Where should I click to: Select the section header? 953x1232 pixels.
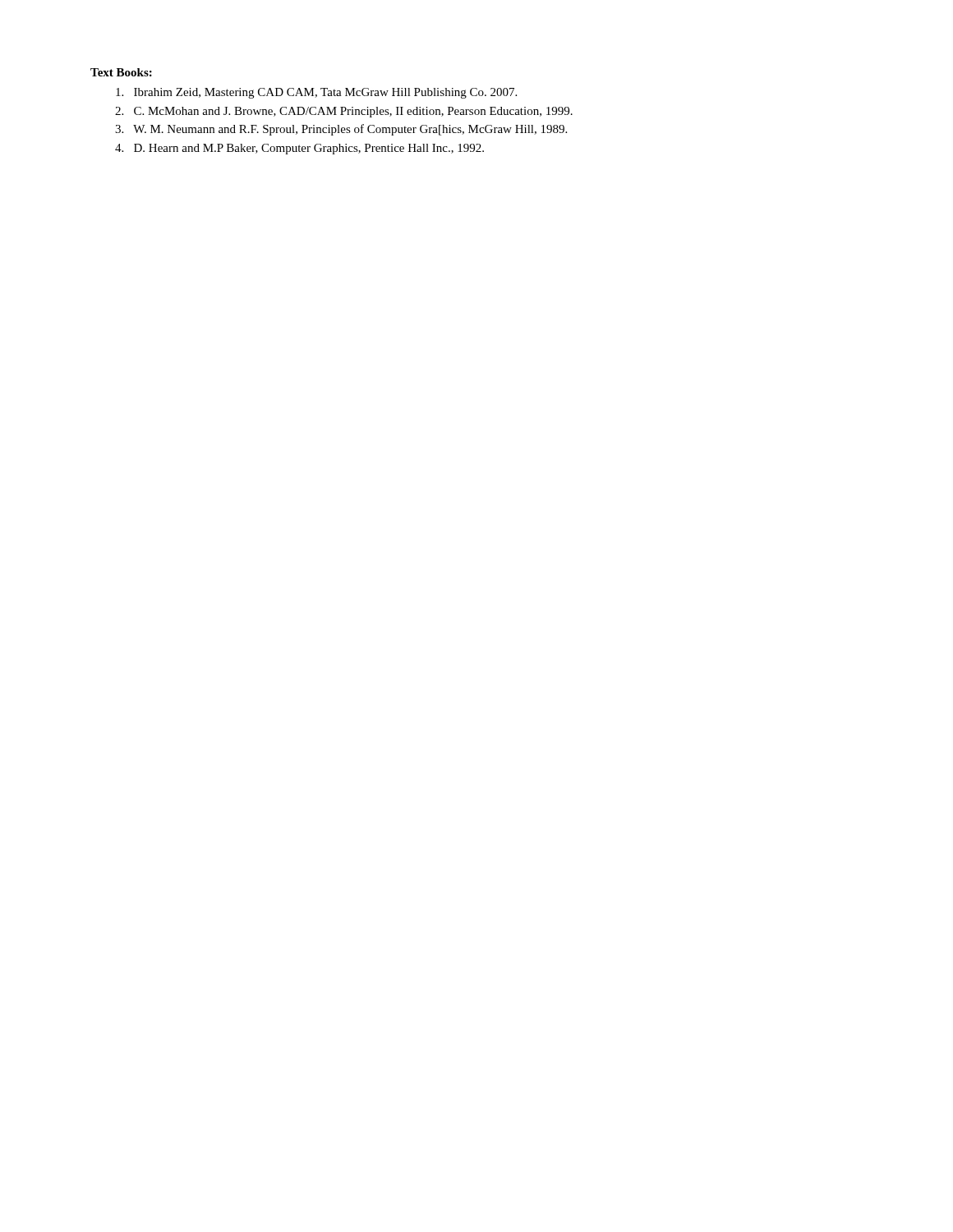121,72
